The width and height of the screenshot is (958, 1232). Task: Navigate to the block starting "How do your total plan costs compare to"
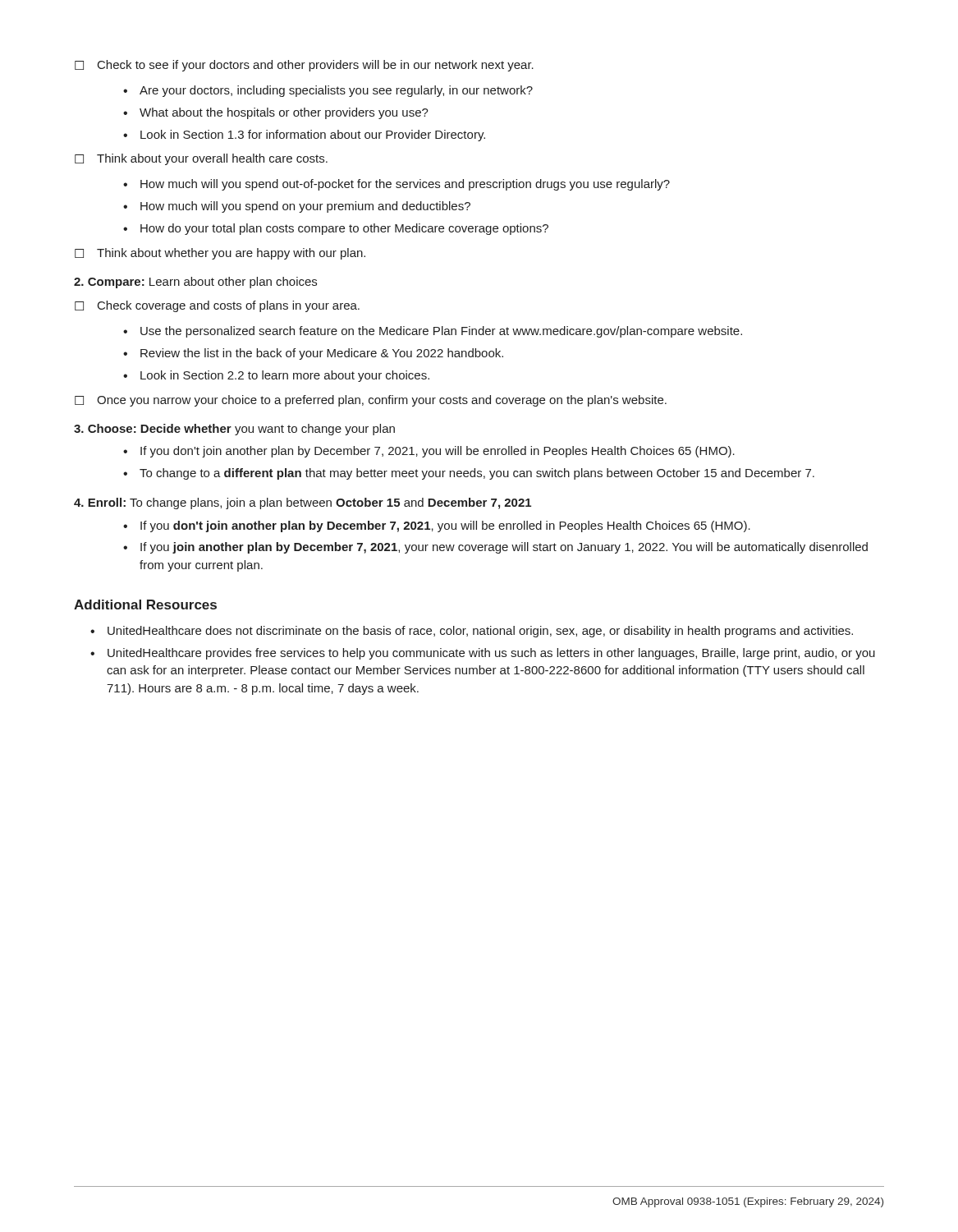(344, 228)
